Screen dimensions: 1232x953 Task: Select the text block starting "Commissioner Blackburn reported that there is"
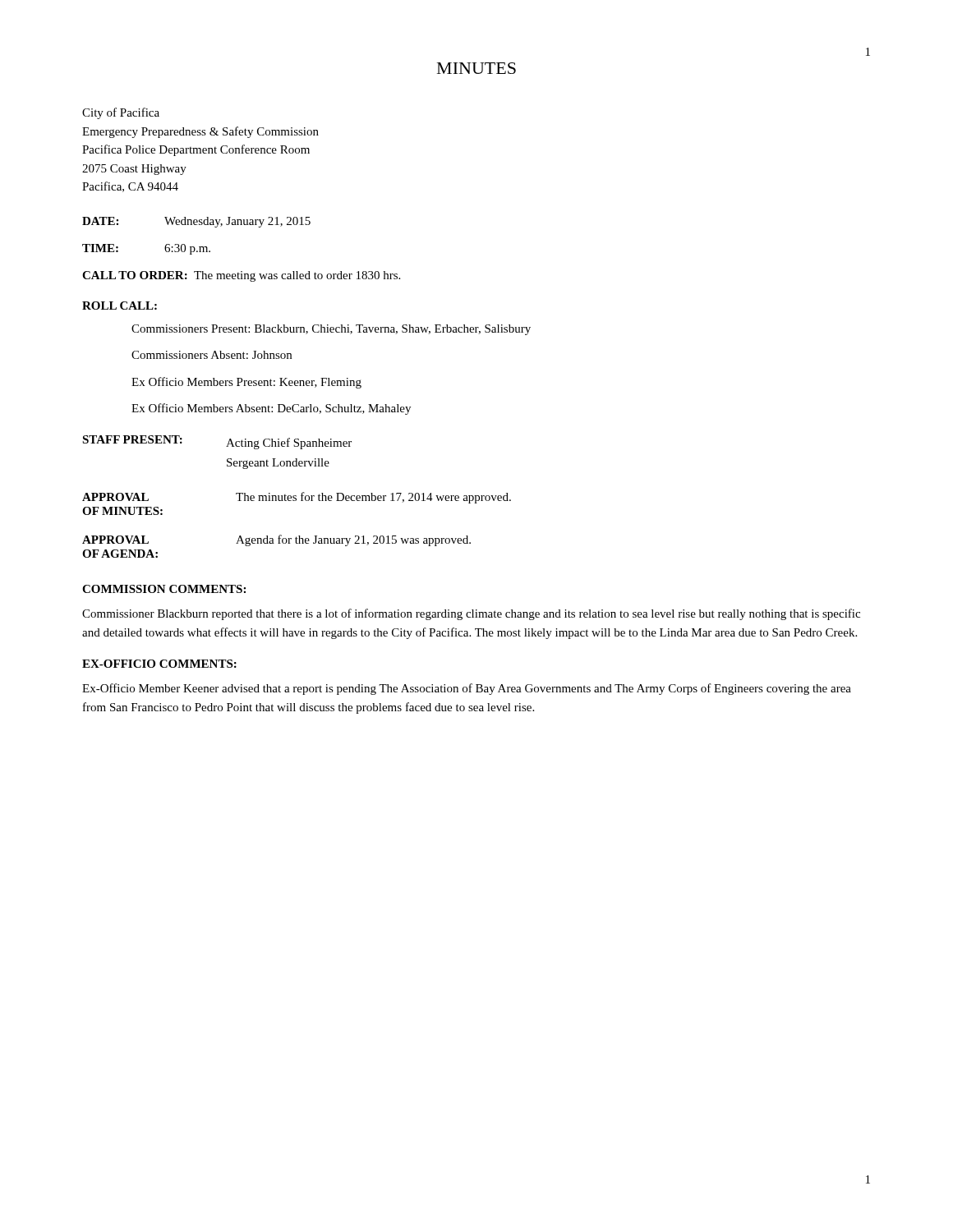[471, 623]
